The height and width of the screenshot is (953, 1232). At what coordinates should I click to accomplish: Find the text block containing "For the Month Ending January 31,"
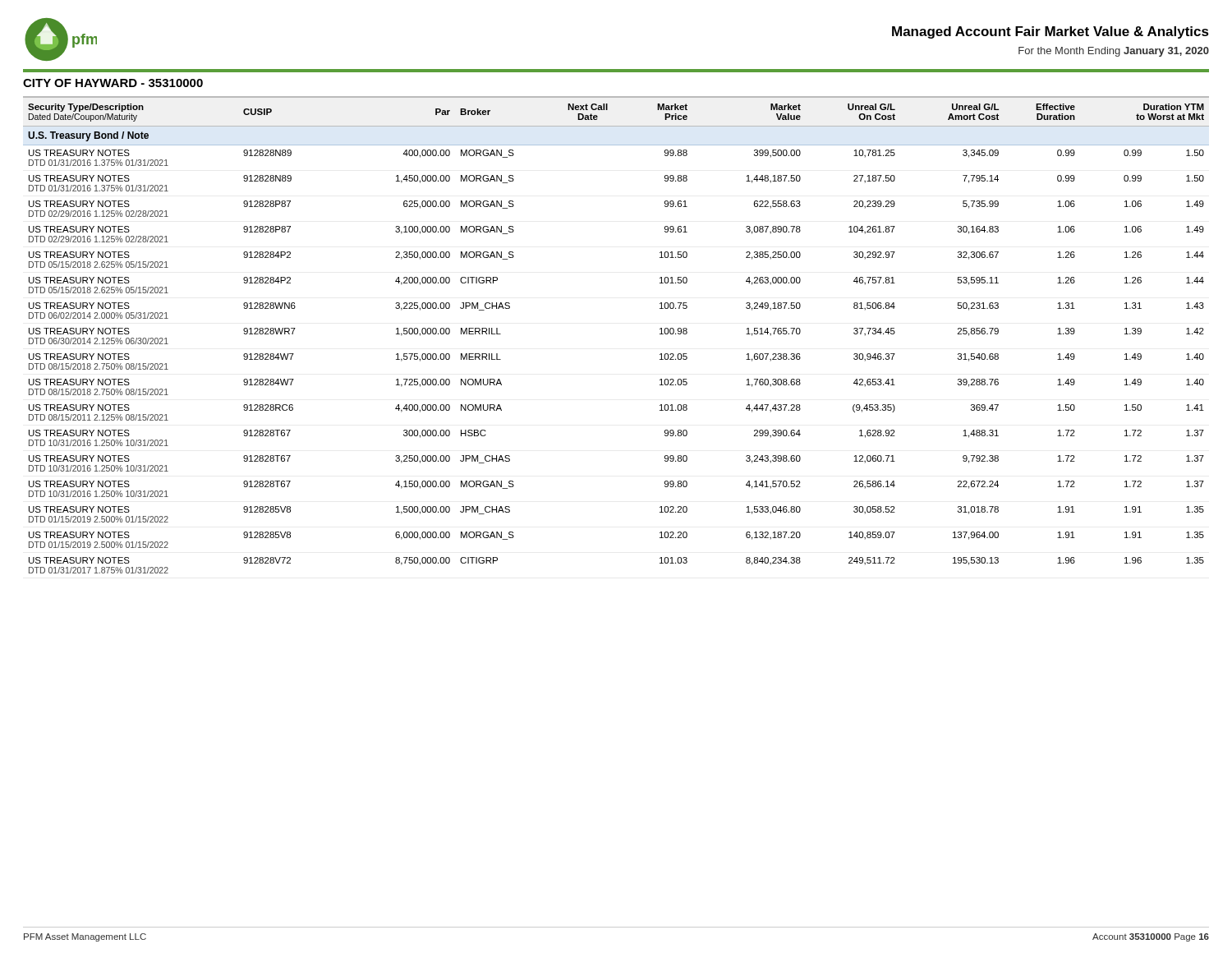pyautogui.click(x=1113, y=50)
